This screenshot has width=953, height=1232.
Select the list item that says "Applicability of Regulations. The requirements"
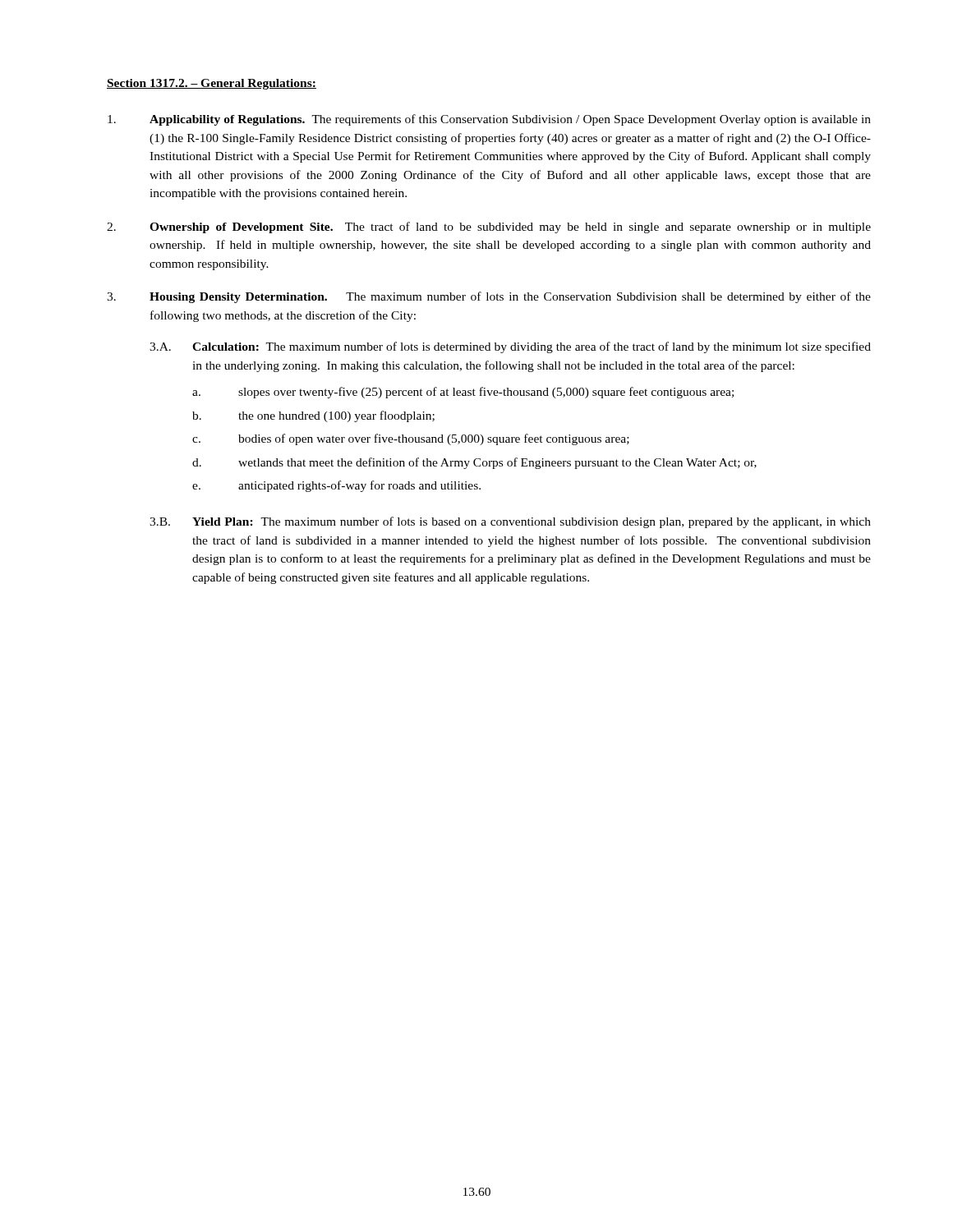(x=489, y=157)
